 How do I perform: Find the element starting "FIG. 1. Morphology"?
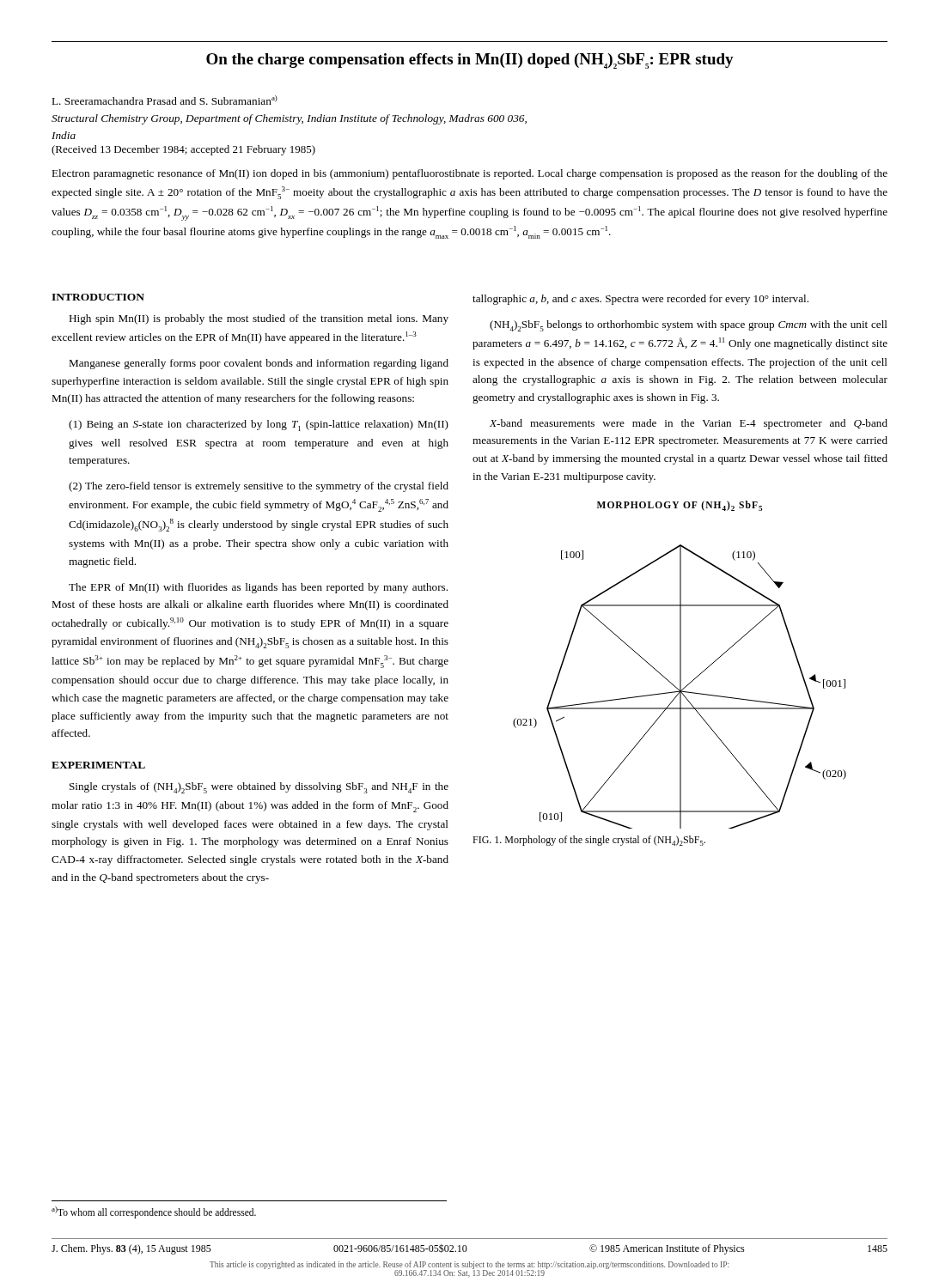click(589, 841)
